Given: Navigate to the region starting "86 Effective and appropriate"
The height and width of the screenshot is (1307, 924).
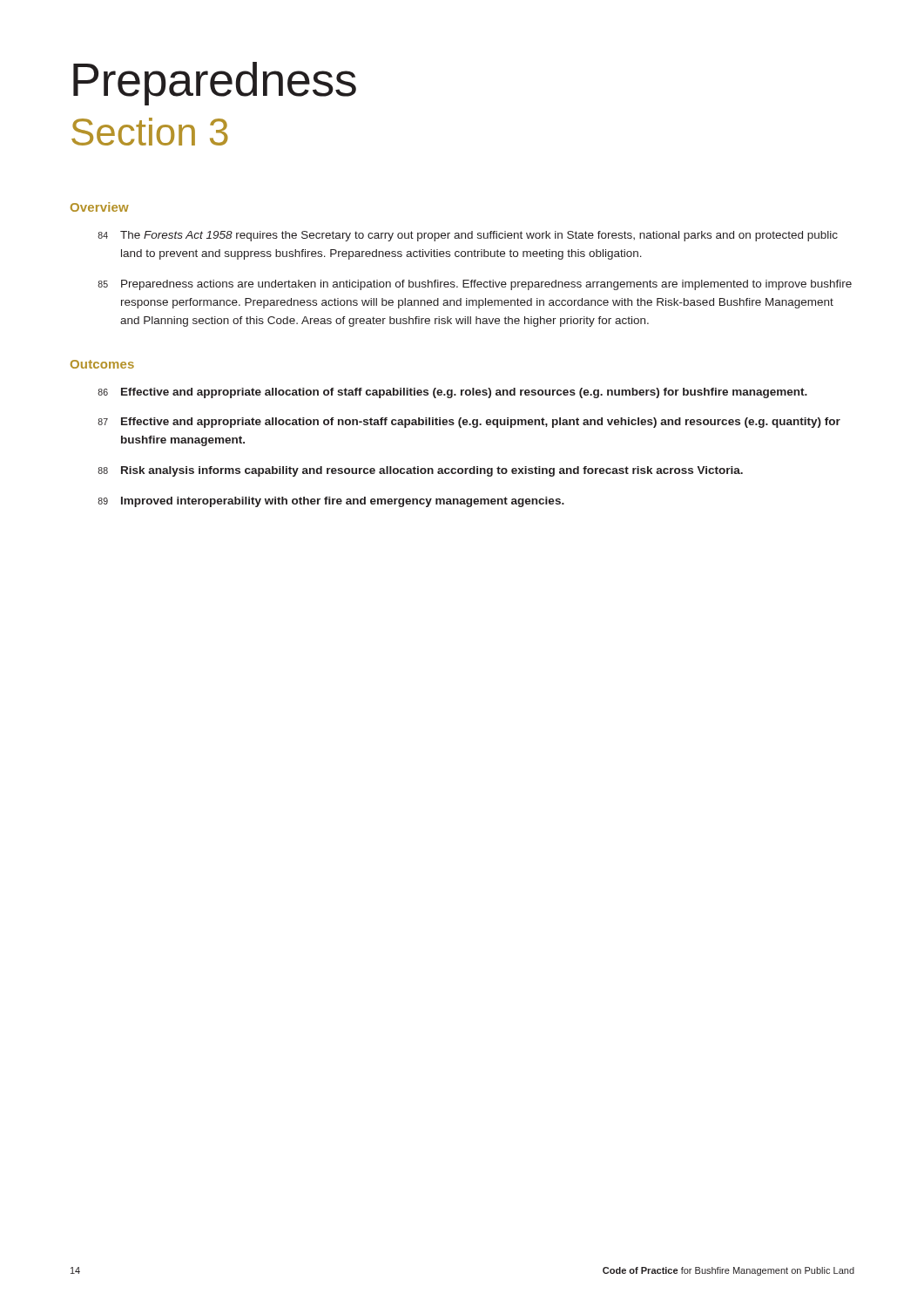Looking at the screenshot, I should pos(462,392).
